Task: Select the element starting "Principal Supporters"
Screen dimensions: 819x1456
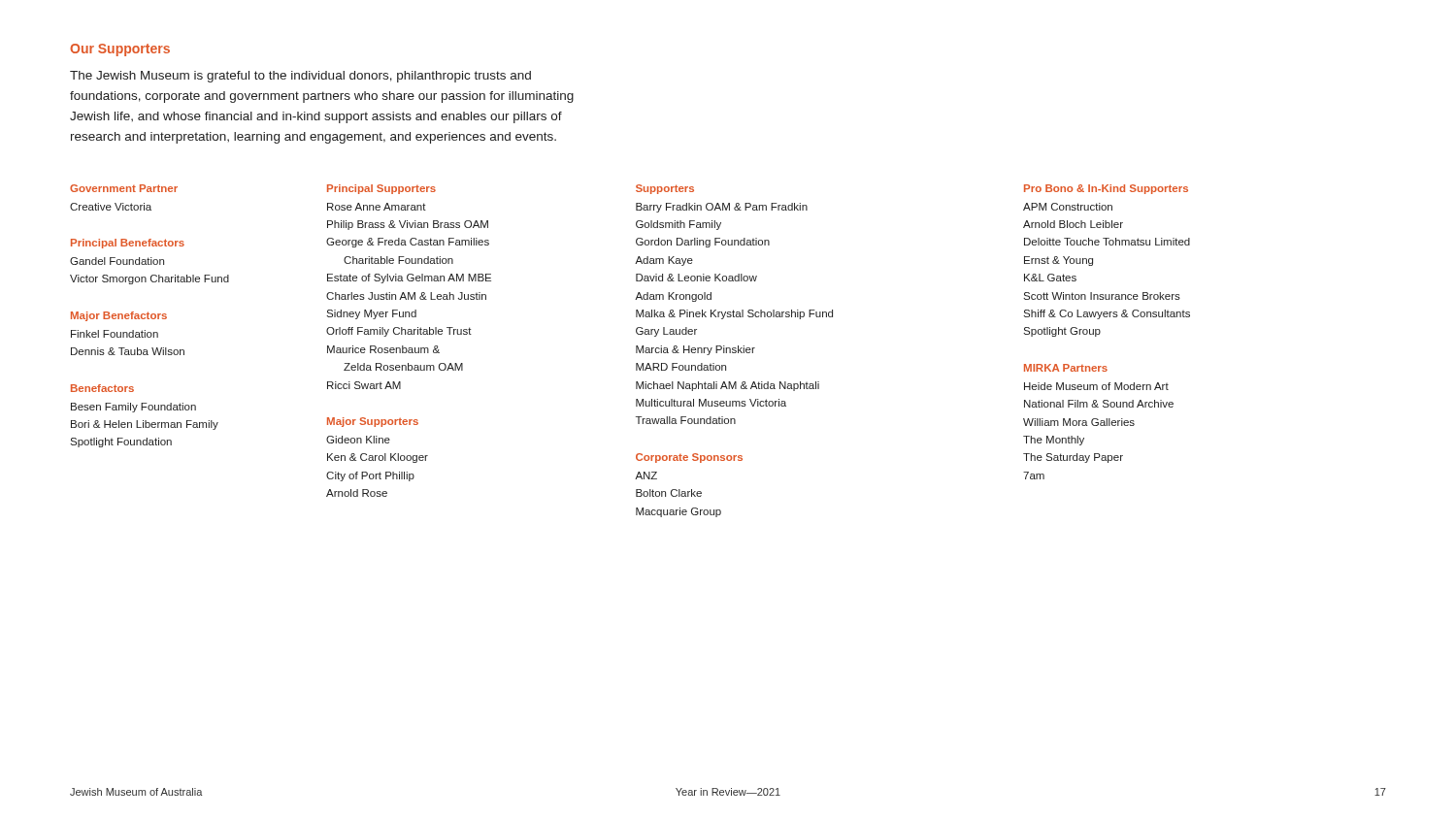Action: (x=381, y=188)
